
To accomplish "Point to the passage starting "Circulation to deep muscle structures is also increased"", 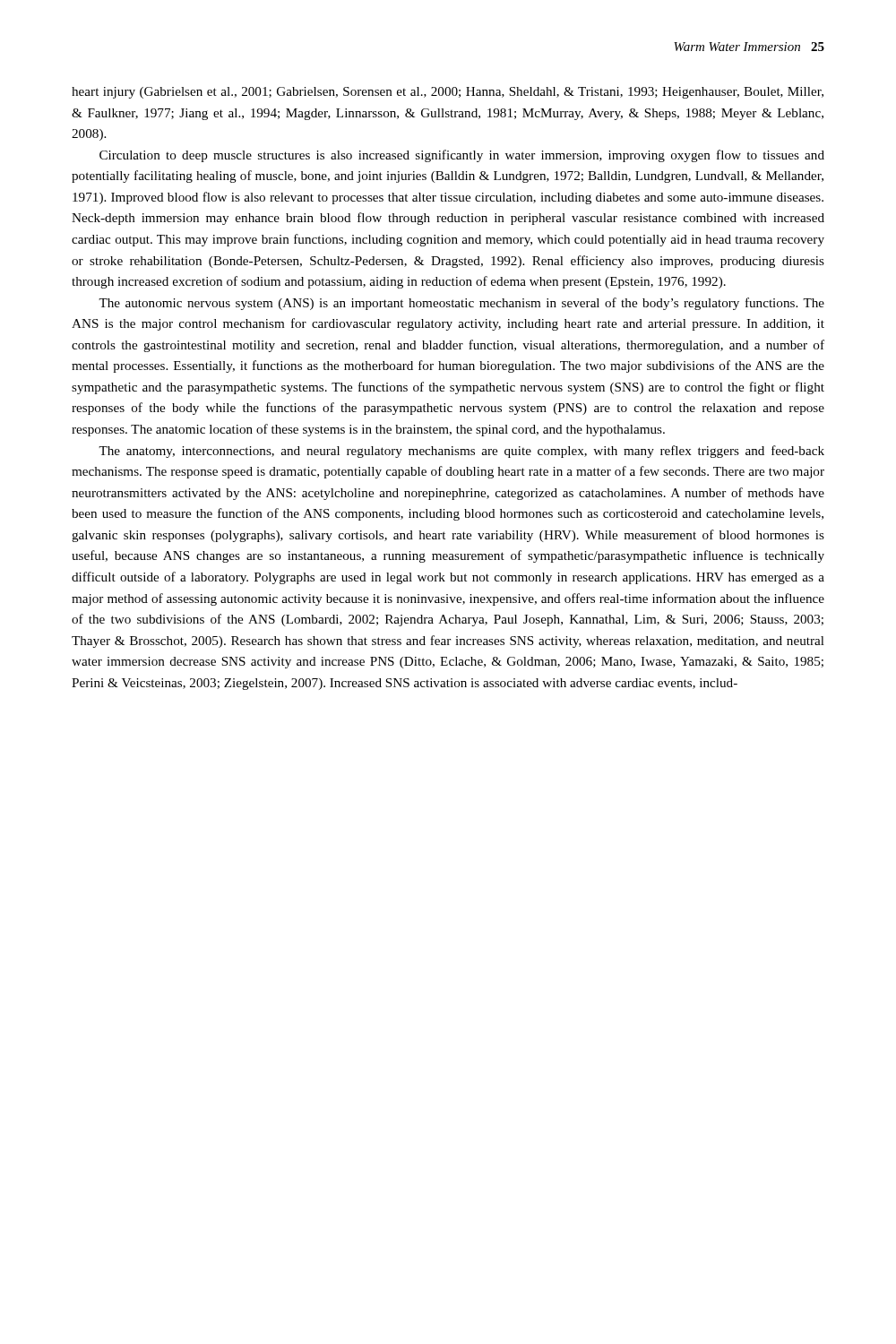I will 448,218.
